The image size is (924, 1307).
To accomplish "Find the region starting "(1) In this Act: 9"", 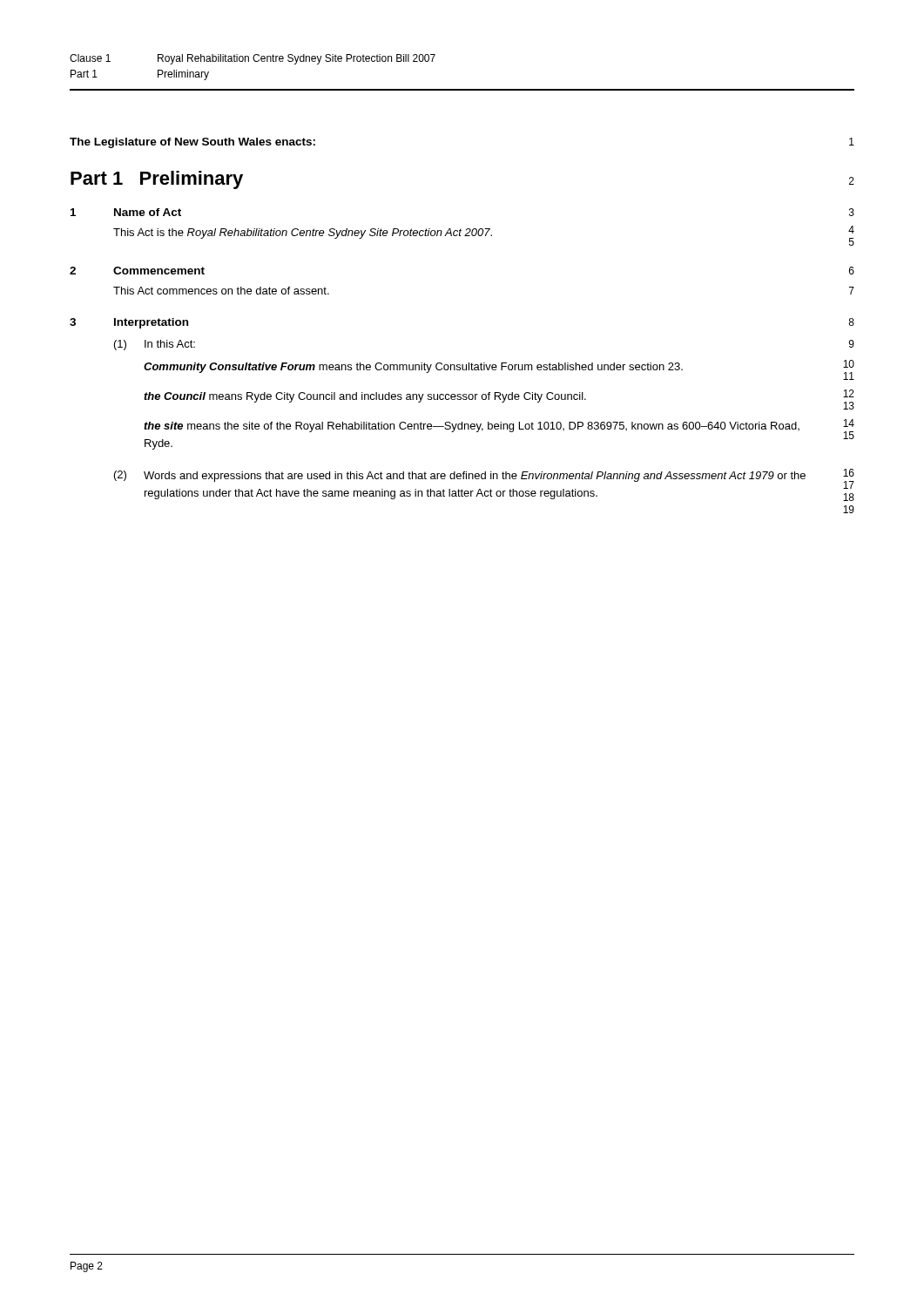I will coord(170,345).
